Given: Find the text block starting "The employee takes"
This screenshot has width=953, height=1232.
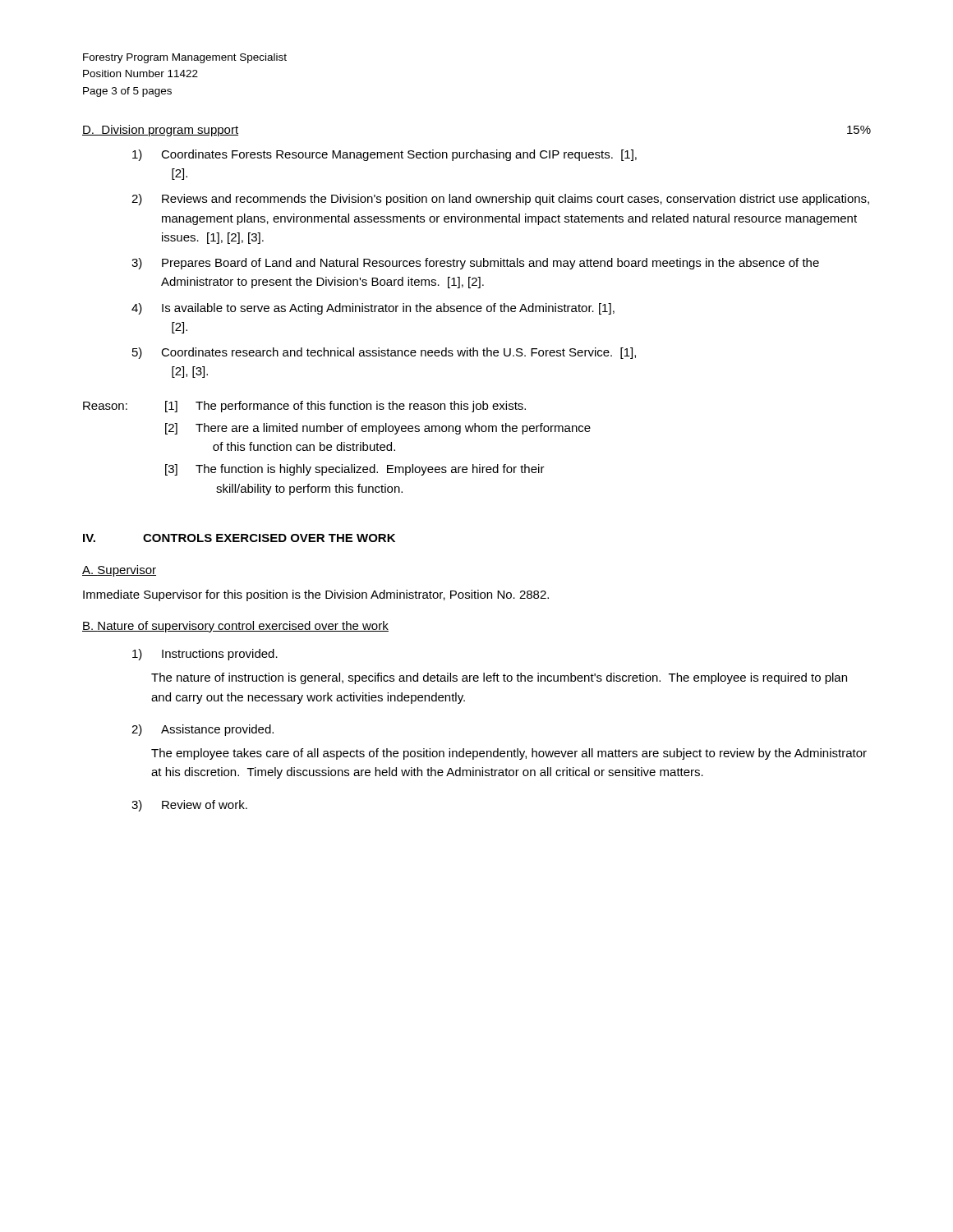Looking at the screenshot, I should pos(509,762).
